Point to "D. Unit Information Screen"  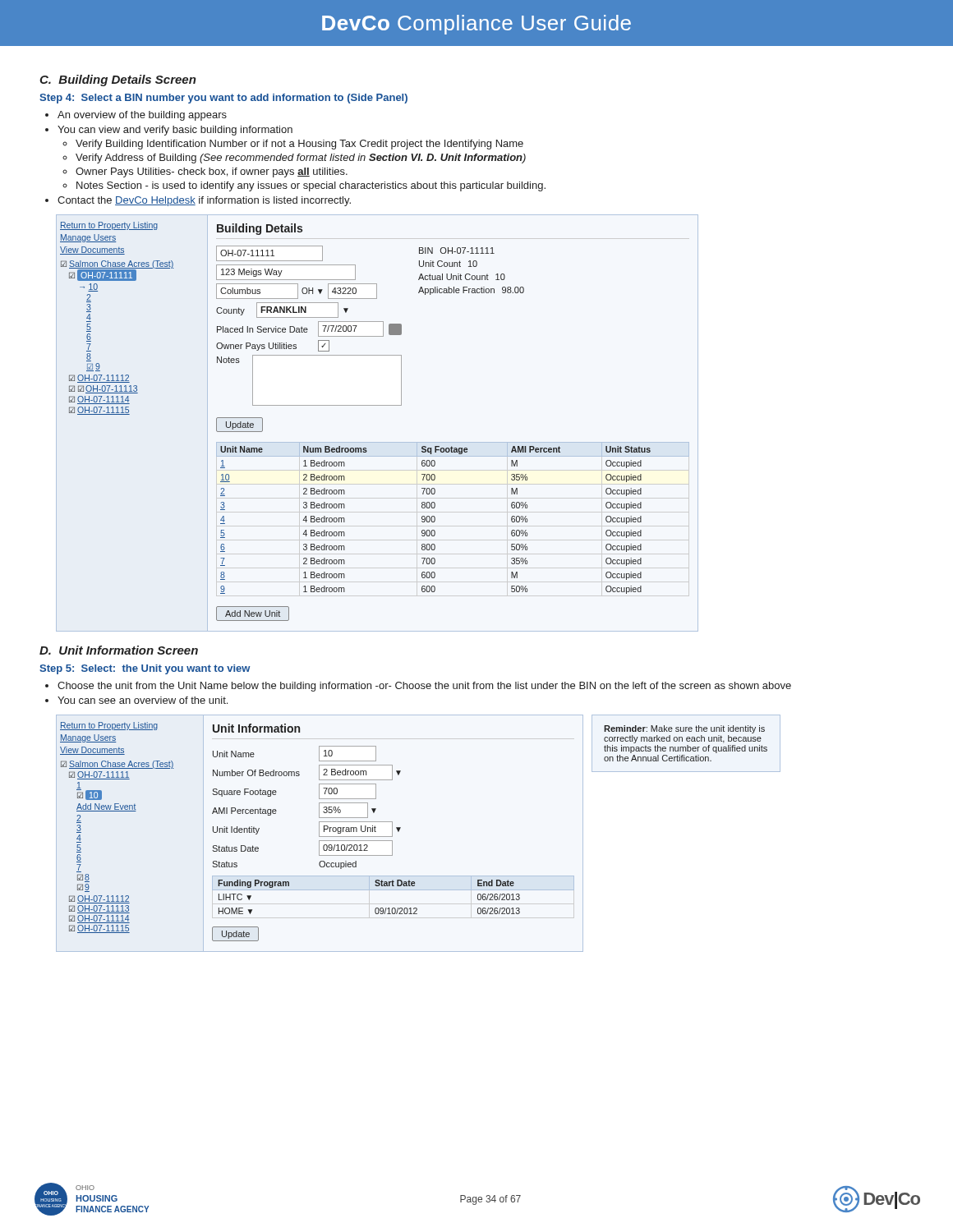(119, 650)
